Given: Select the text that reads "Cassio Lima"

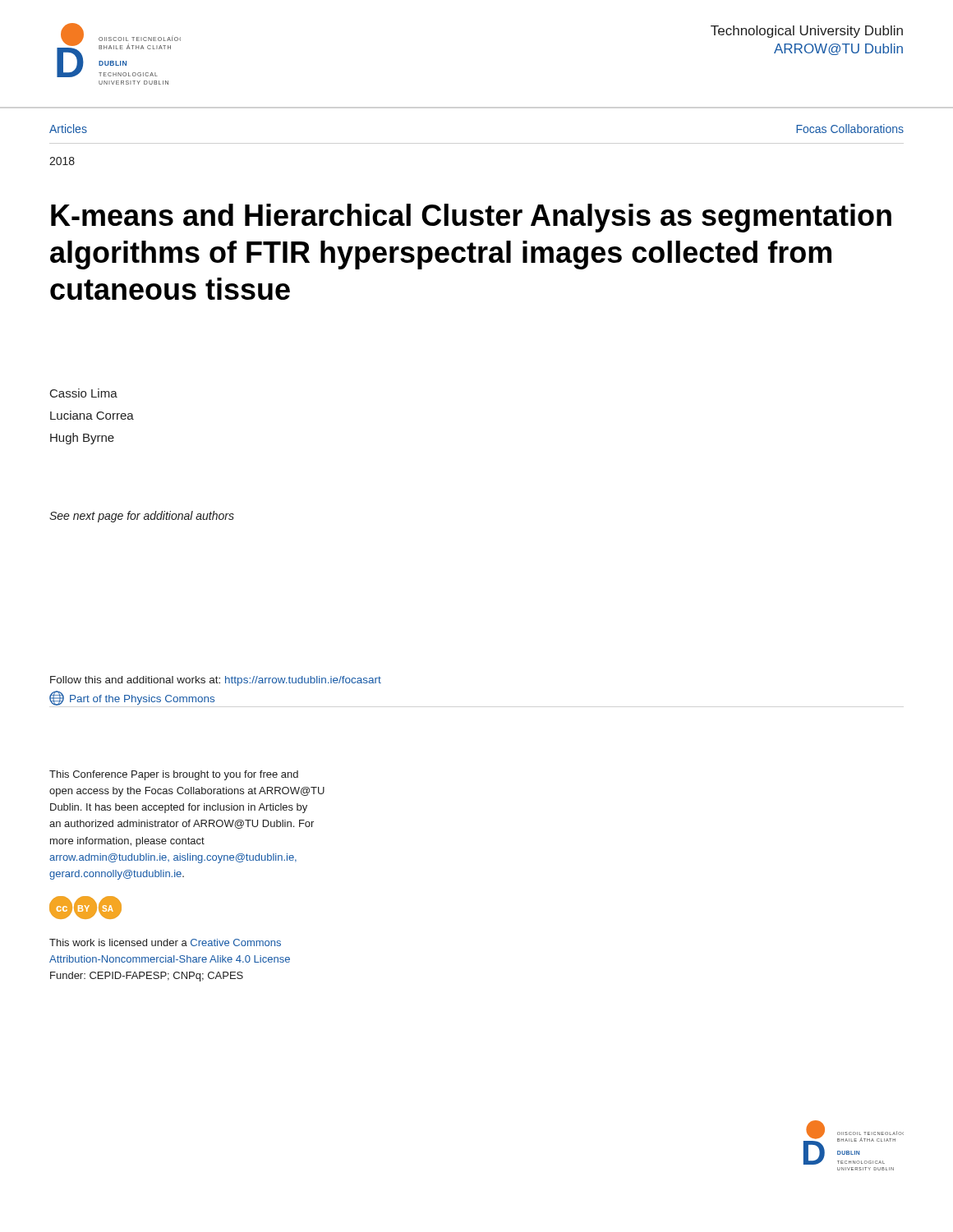Looking at the screenshot, I should point(83,393).
